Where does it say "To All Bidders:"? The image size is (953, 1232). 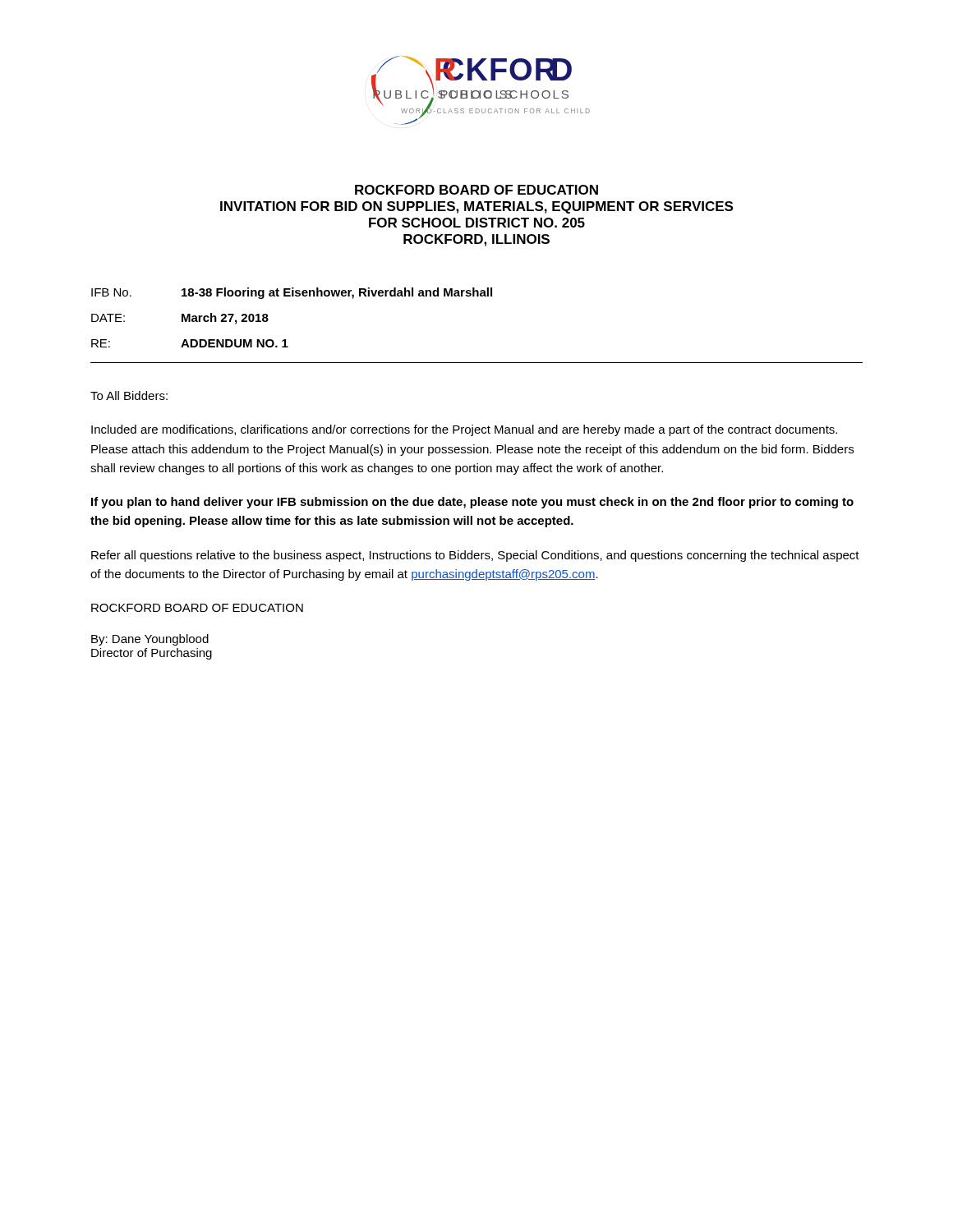pyautogui.click(x=129, y=395)
